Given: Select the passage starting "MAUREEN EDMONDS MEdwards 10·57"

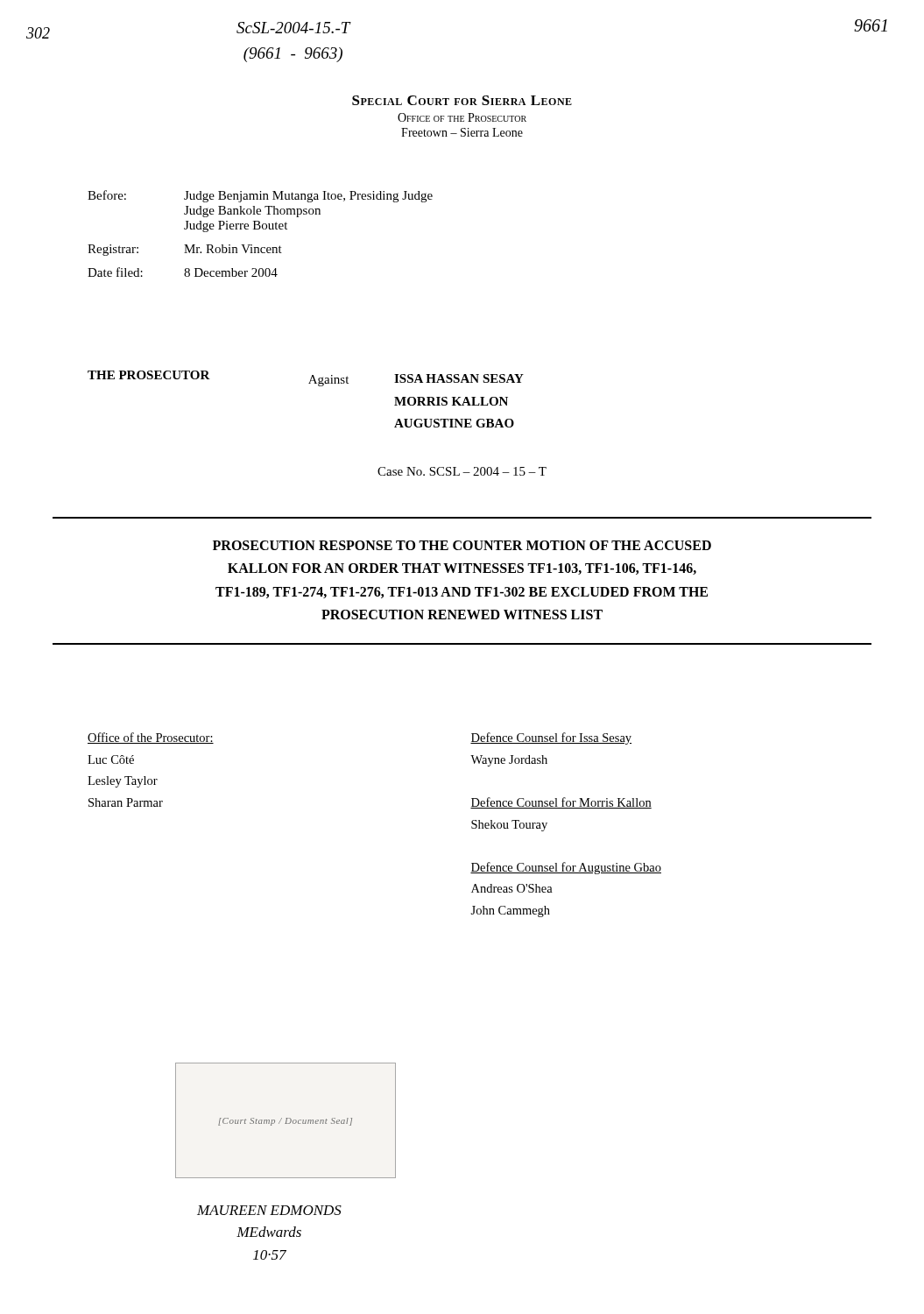Looking at the screenshot, I should point(269,1232).
